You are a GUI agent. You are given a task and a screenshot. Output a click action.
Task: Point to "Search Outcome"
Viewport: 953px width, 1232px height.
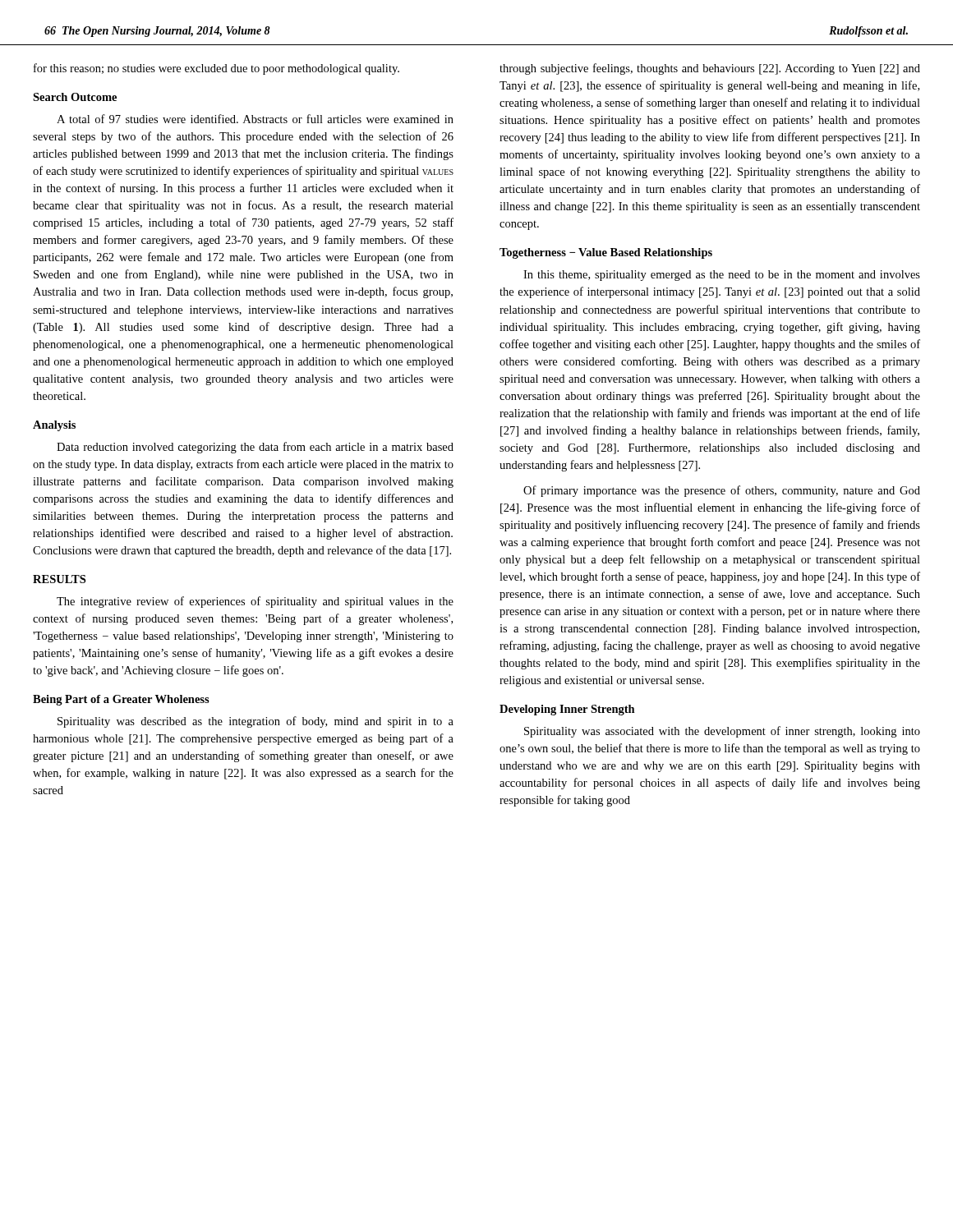(75, 97)
